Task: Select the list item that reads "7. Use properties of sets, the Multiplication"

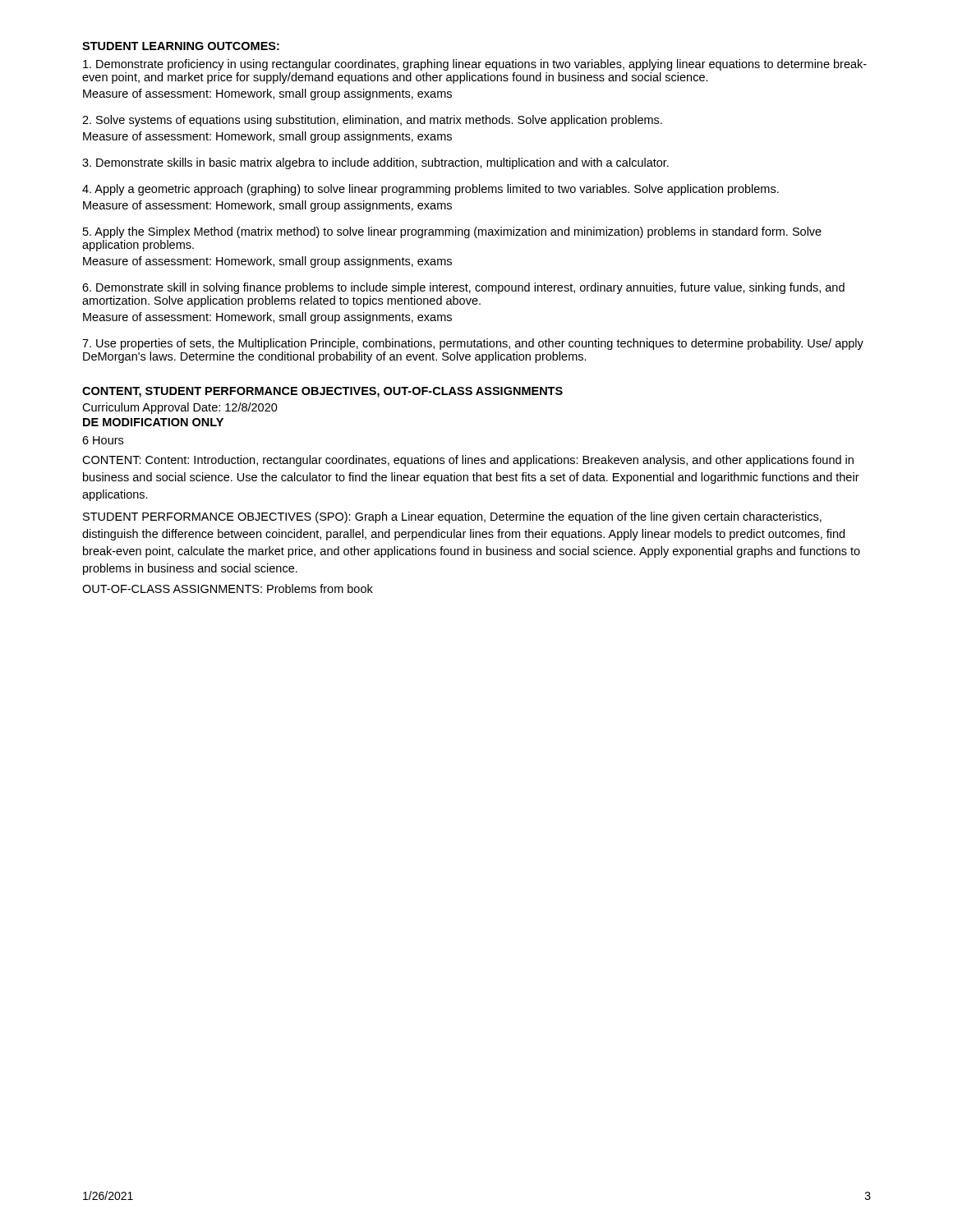Action: coord(473,350)
